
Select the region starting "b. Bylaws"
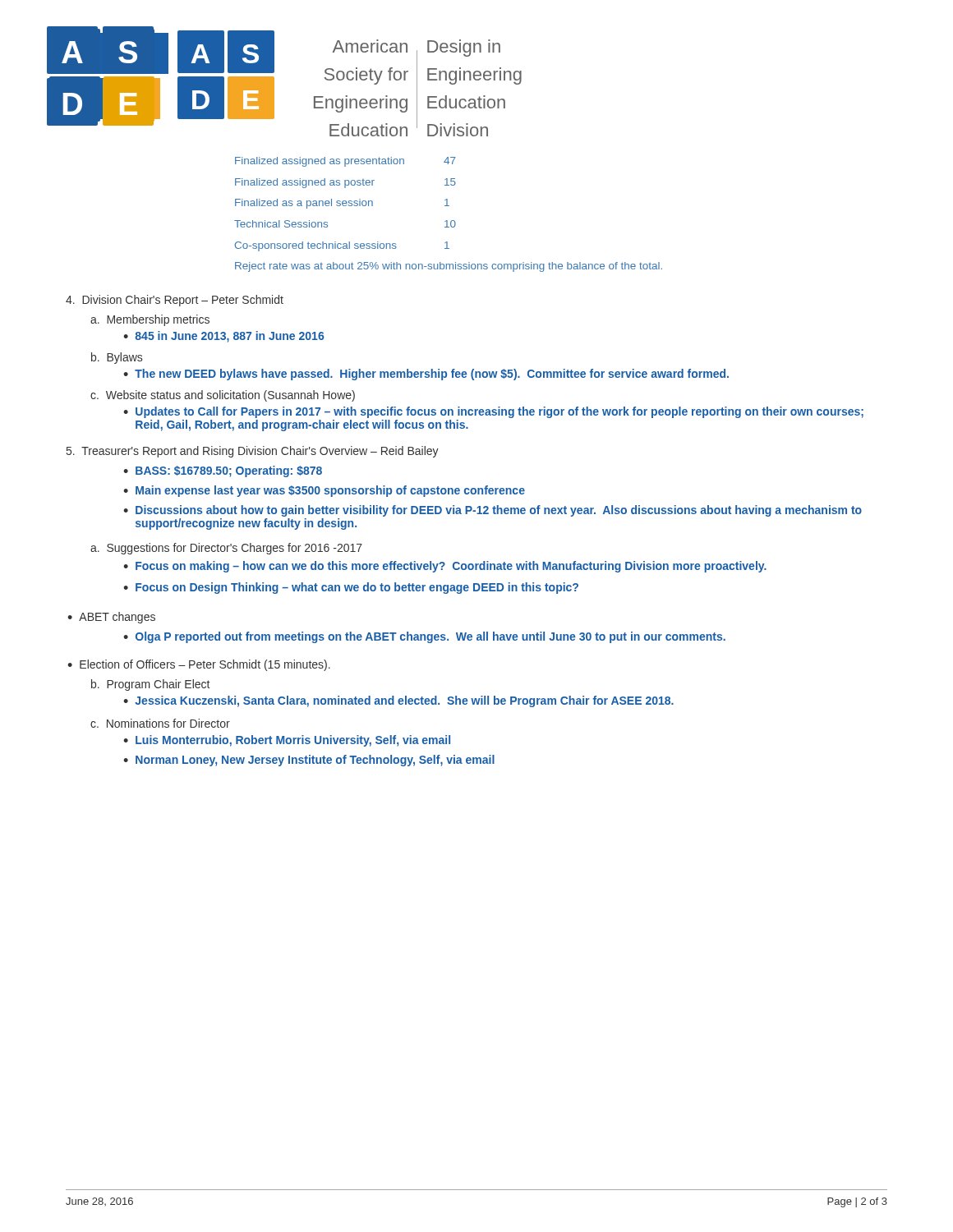pos(117,357)
